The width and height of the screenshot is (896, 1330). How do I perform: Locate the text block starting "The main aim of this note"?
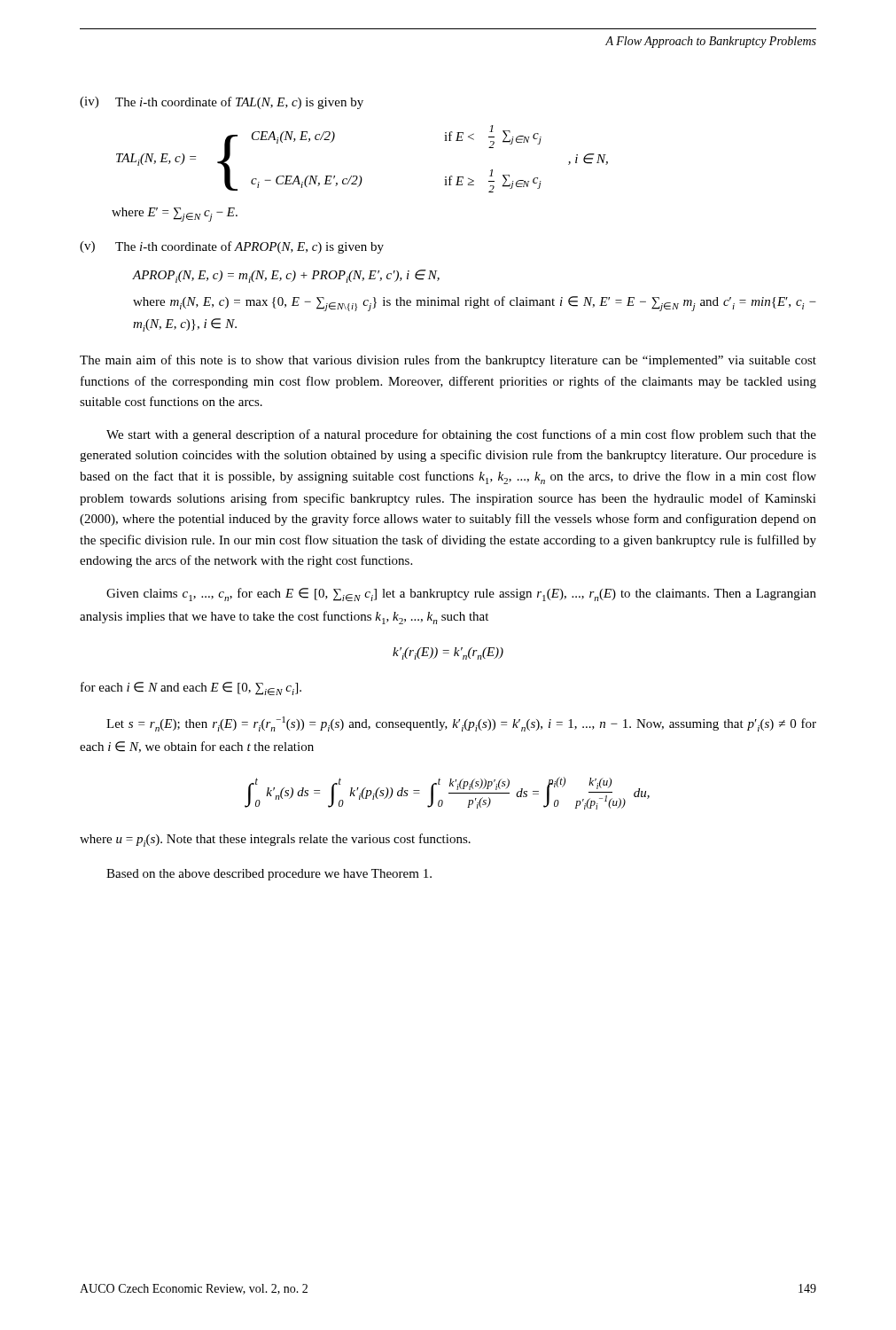(448, 381)
